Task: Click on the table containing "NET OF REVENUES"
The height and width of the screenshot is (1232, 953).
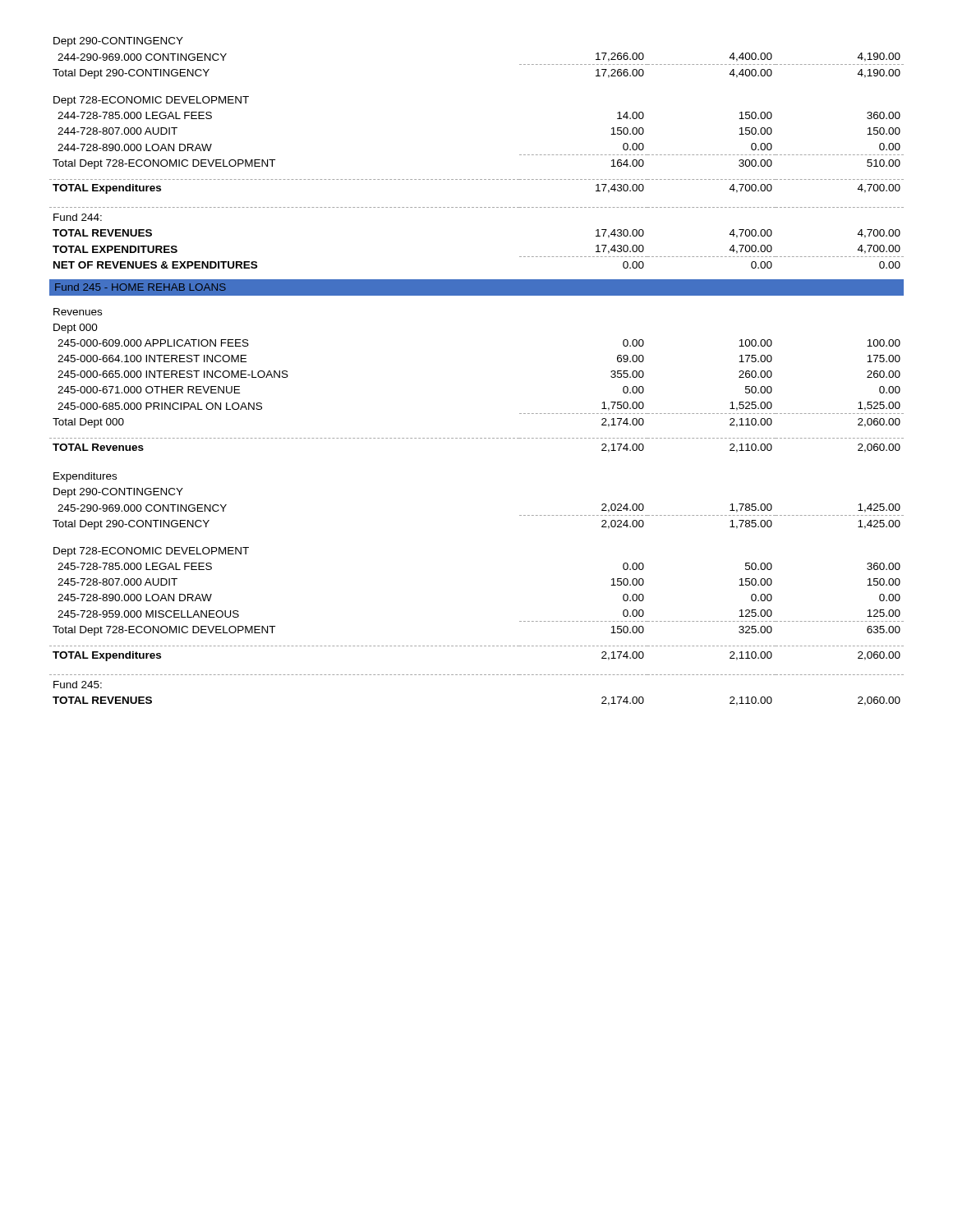Action: click(x=476, y=153)
